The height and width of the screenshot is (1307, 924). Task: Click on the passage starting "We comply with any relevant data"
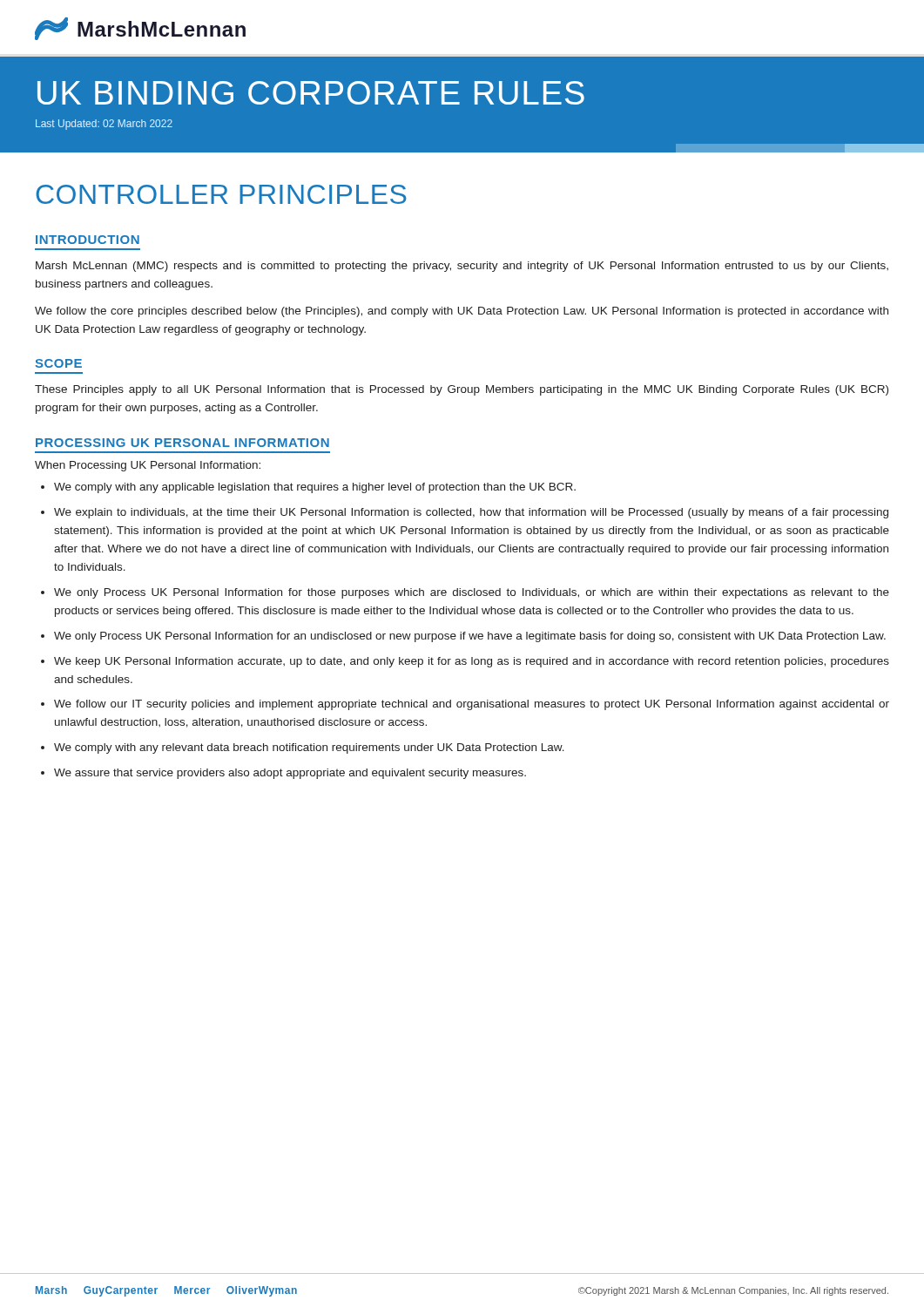[309, 747]
